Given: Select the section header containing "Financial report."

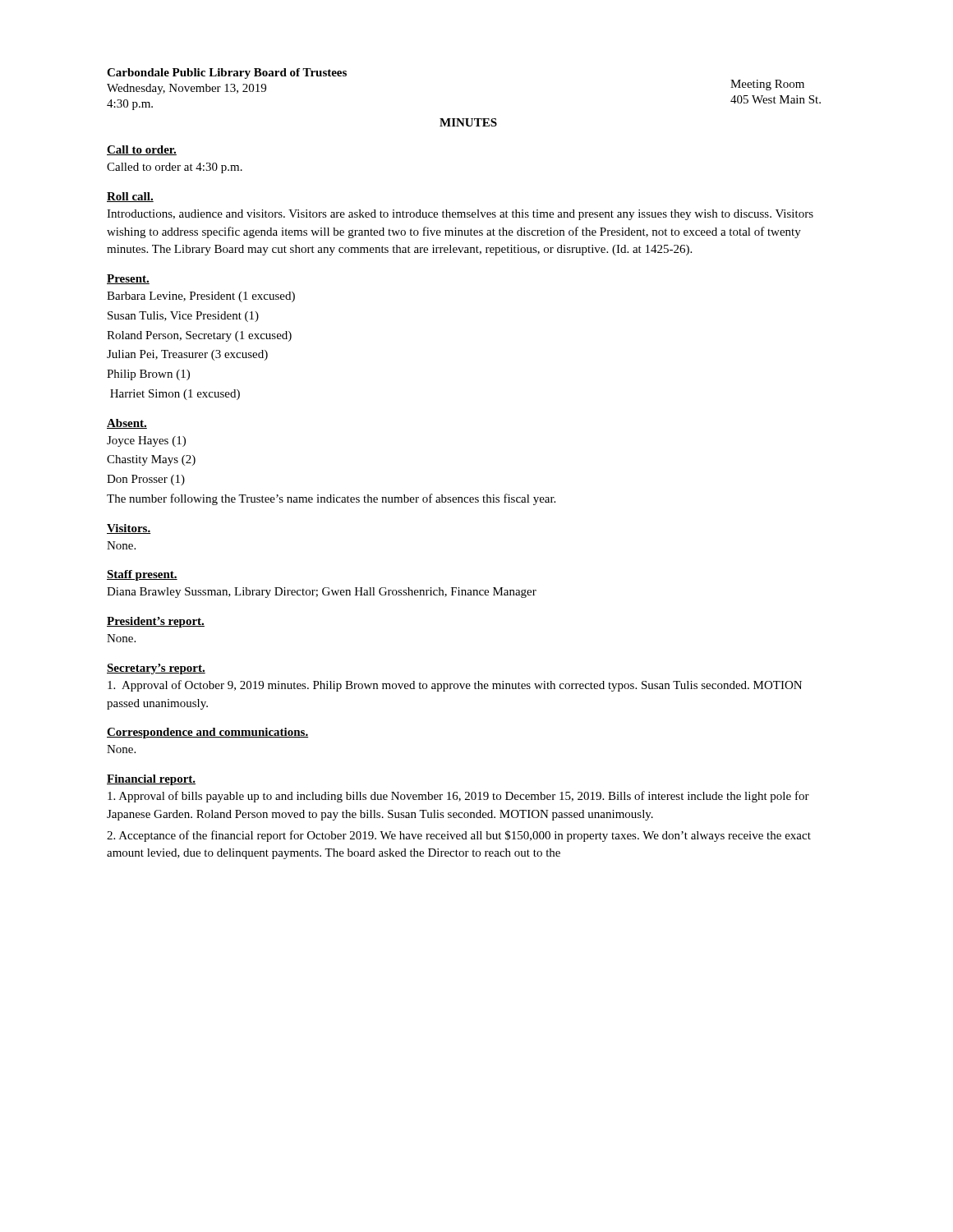Looking at the screenshot, I should (x=151, y=779).
